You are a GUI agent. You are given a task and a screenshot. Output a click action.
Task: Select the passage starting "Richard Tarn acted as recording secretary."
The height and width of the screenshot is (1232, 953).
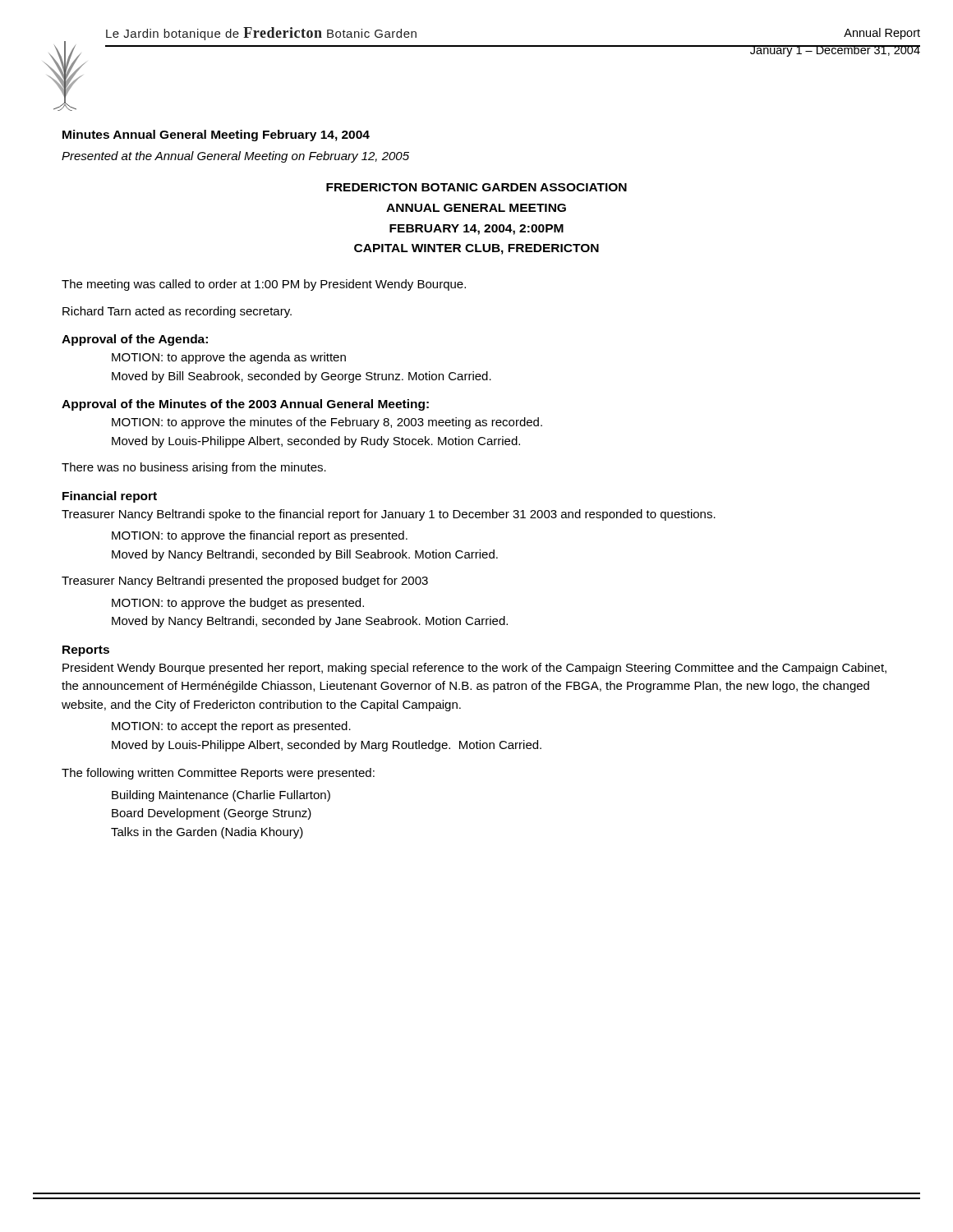coord(177,311)
